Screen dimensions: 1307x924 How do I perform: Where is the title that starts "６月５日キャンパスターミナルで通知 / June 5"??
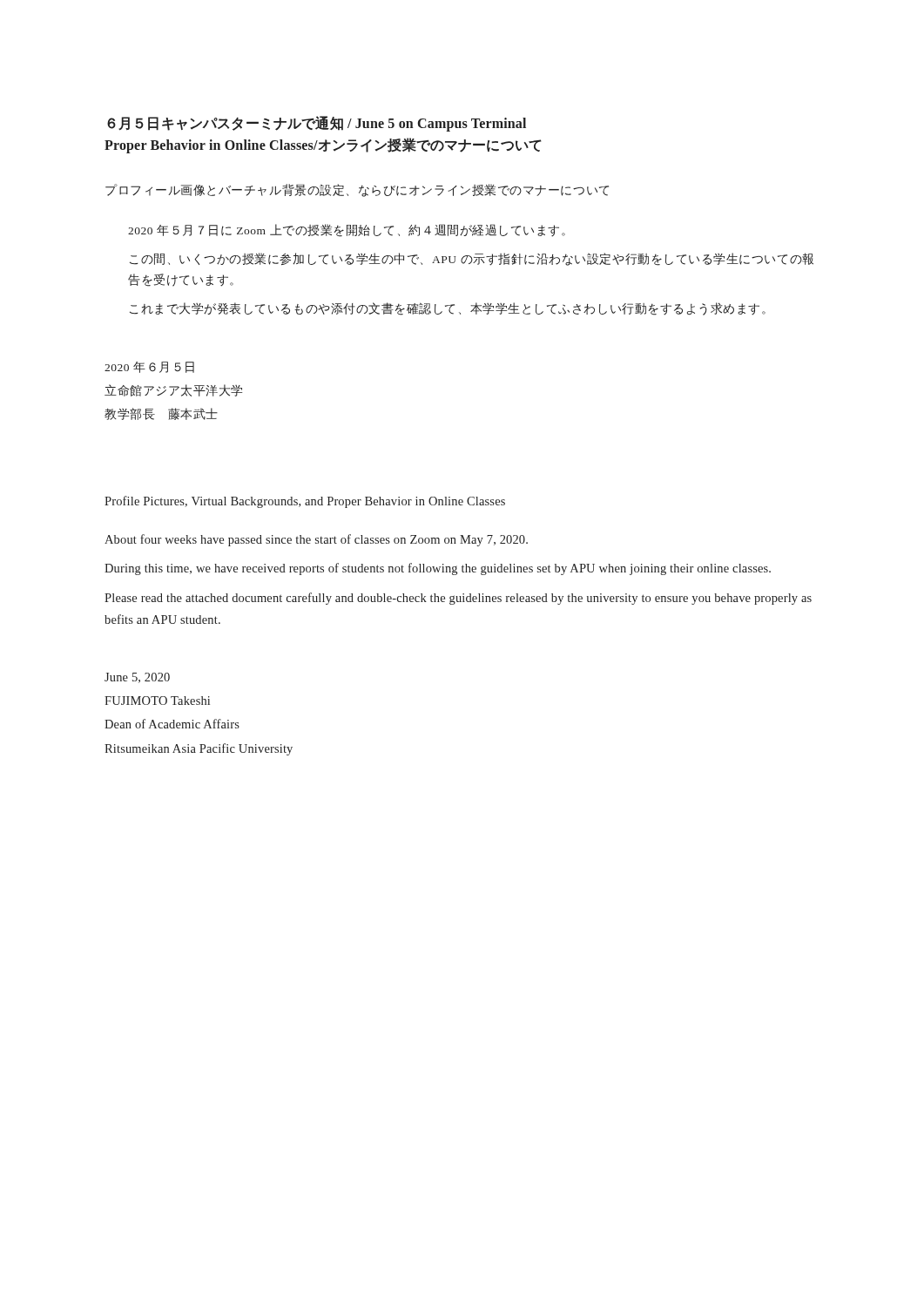click(462, 135)
